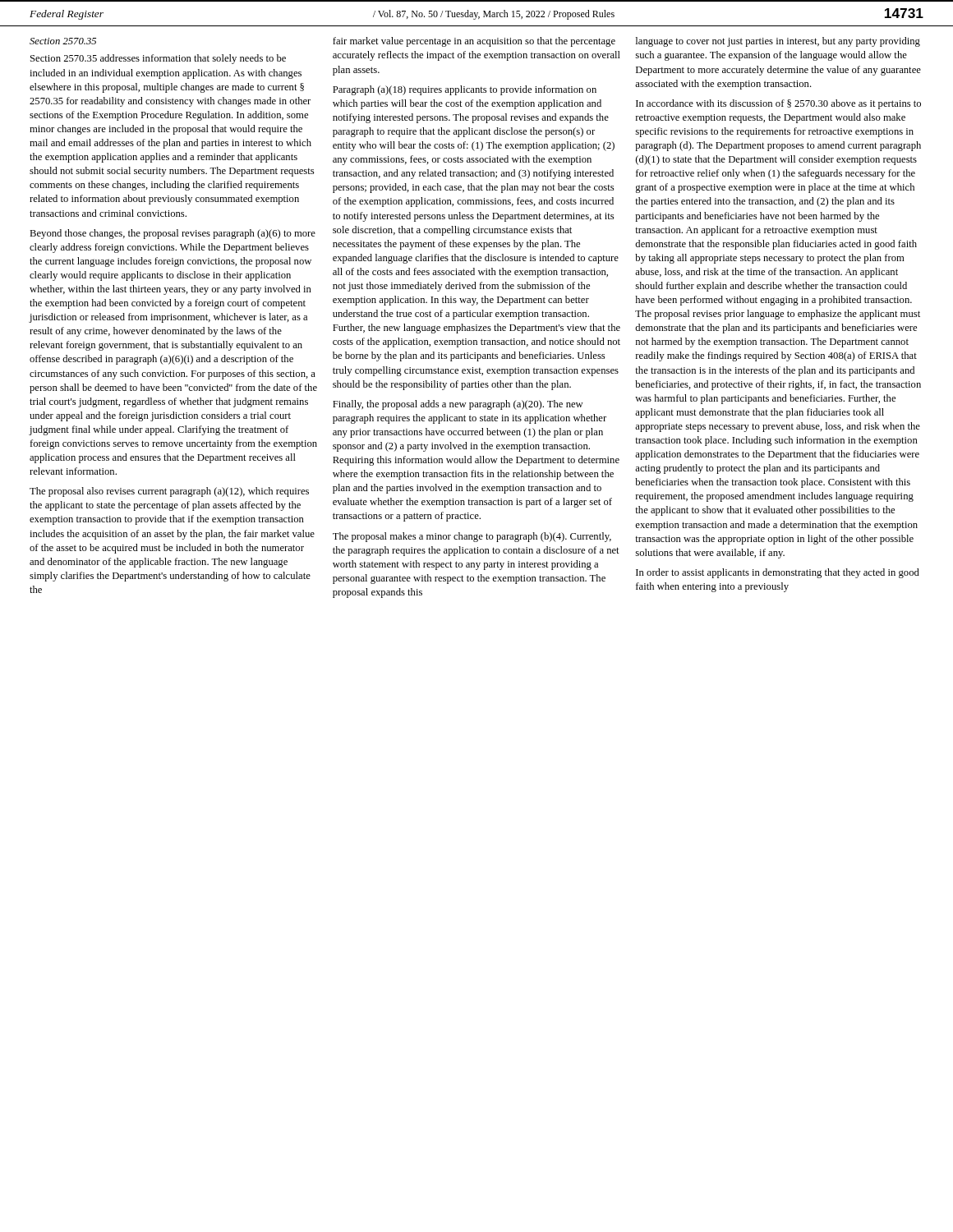Locate the text "Section 2570.35"
953x1232 pixels.
tap(63, 41)
